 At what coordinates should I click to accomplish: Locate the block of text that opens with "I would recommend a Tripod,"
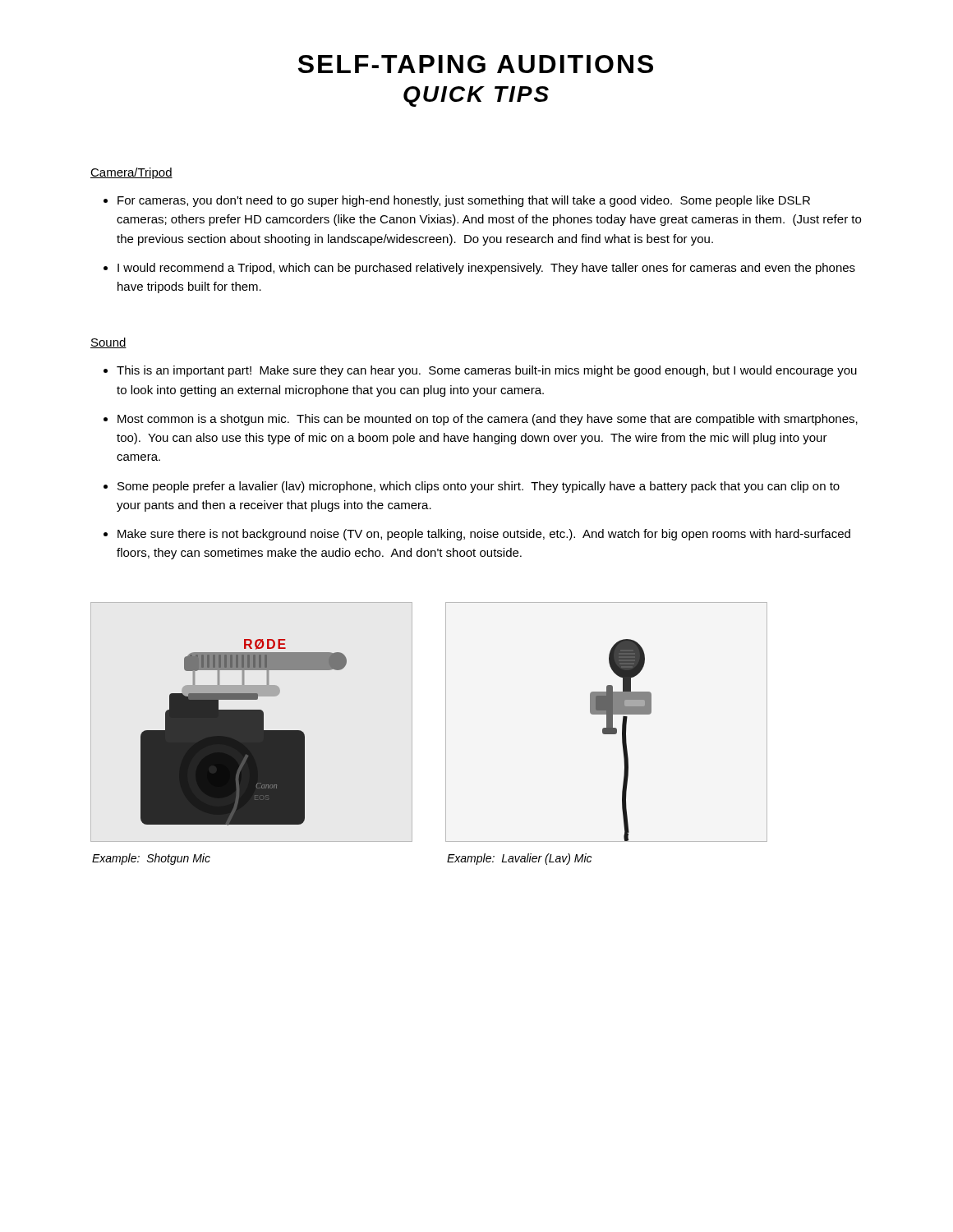tap(486, 277)
